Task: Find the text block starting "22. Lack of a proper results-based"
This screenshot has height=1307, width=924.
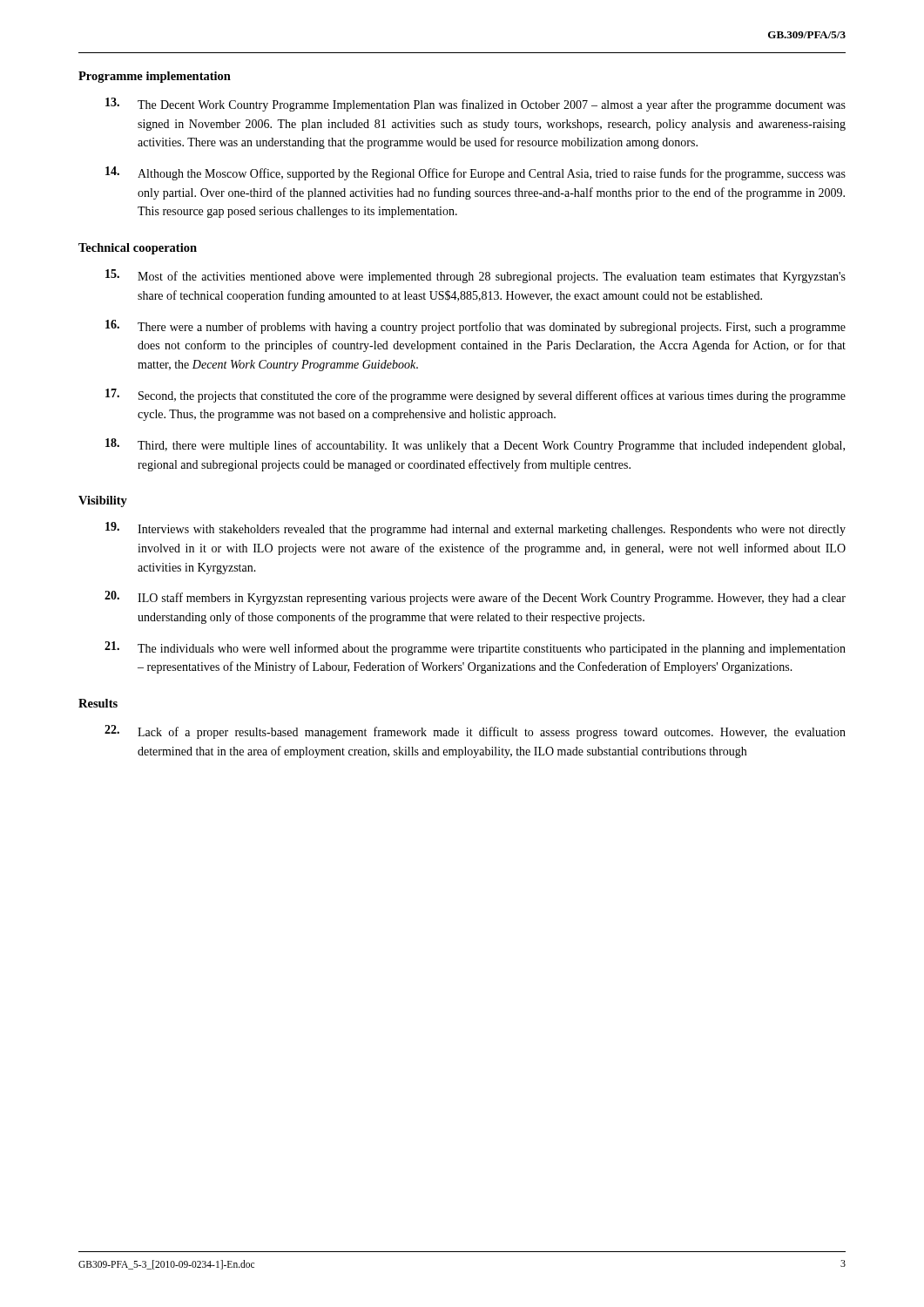Action: tap(475, 742)
